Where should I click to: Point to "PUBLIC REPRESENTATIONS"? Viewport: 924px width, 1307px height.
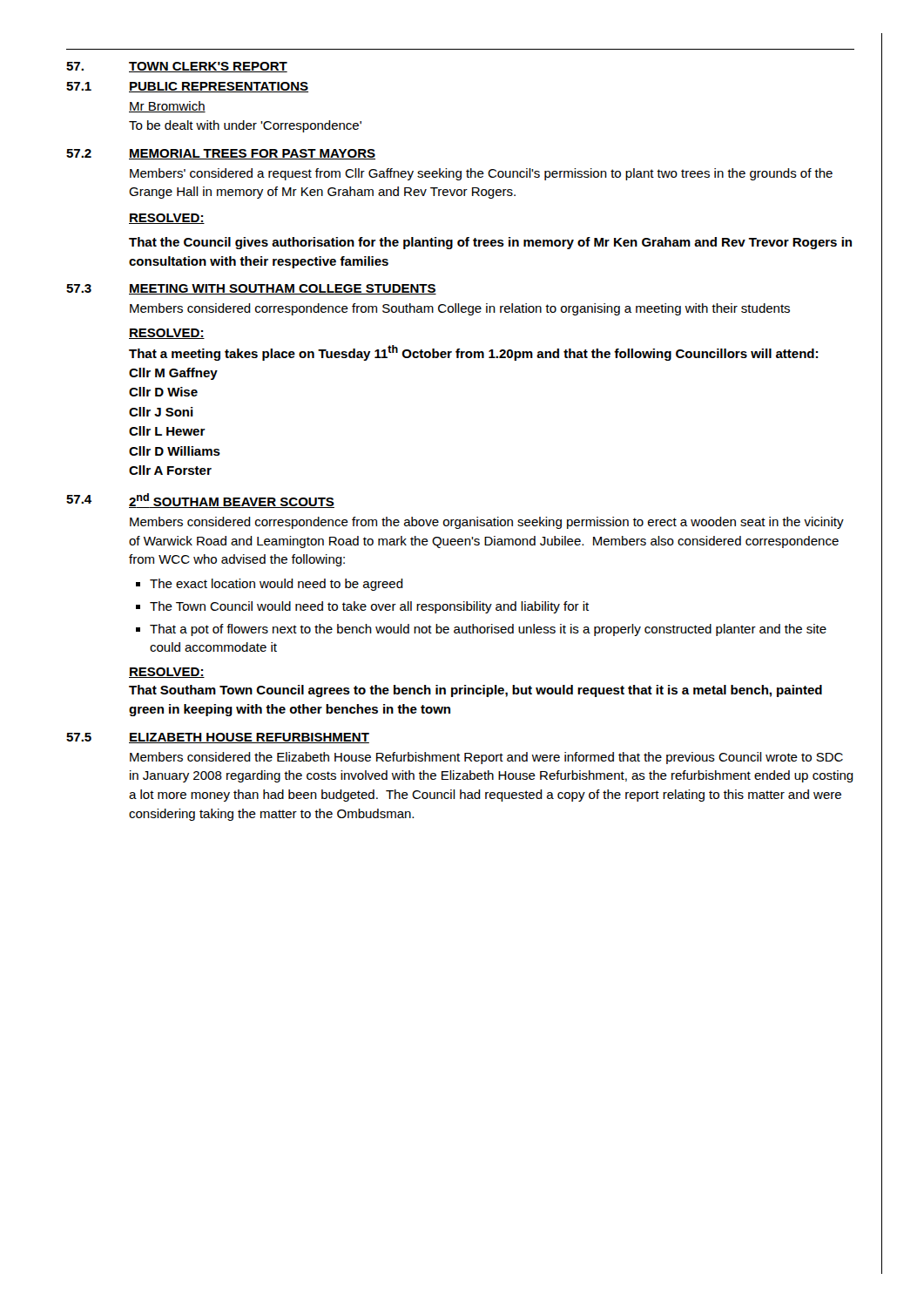pos(219,86)
